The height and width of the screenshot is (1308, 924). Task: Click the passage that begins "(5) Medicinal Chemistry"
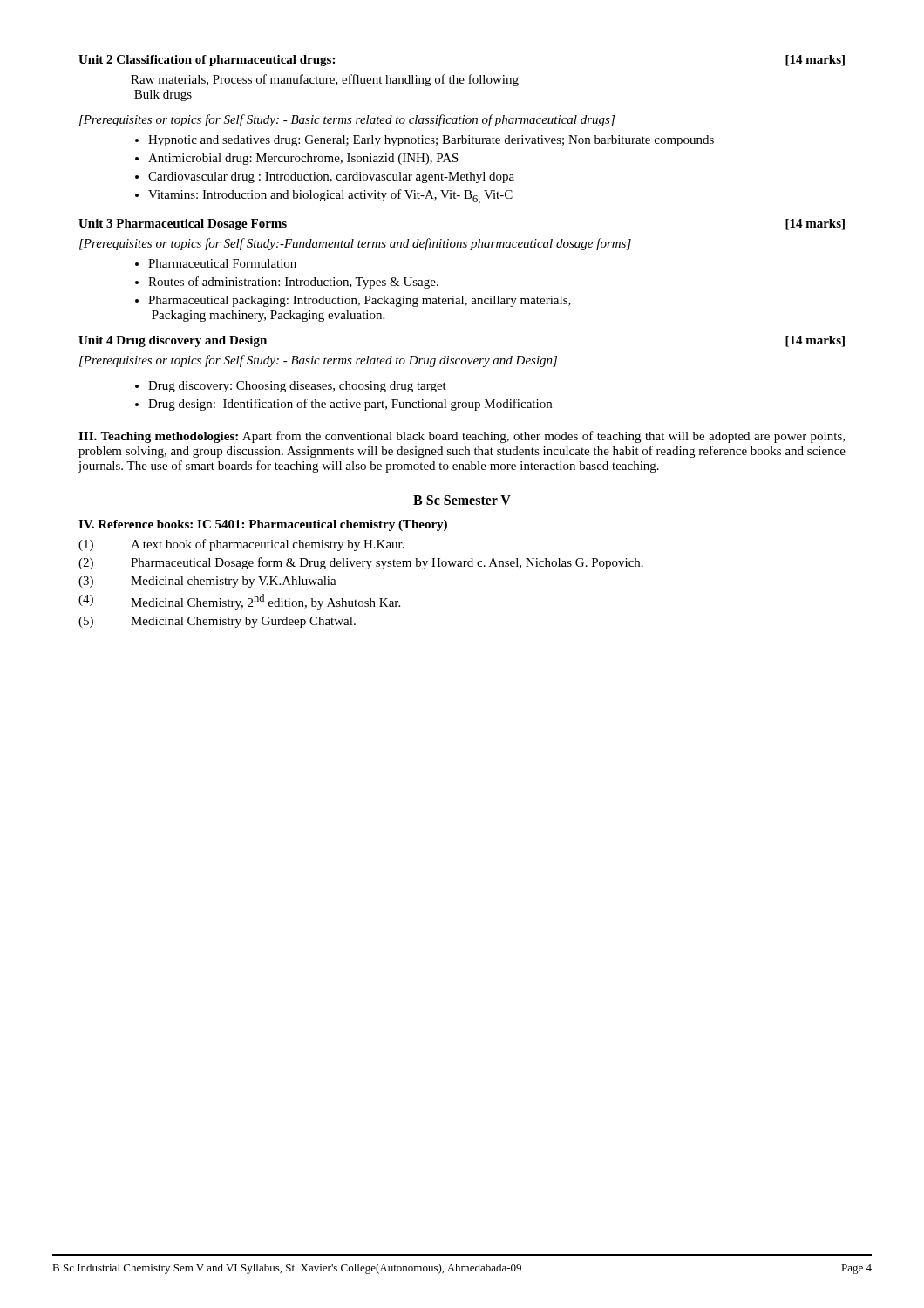(x=217, y=622)
